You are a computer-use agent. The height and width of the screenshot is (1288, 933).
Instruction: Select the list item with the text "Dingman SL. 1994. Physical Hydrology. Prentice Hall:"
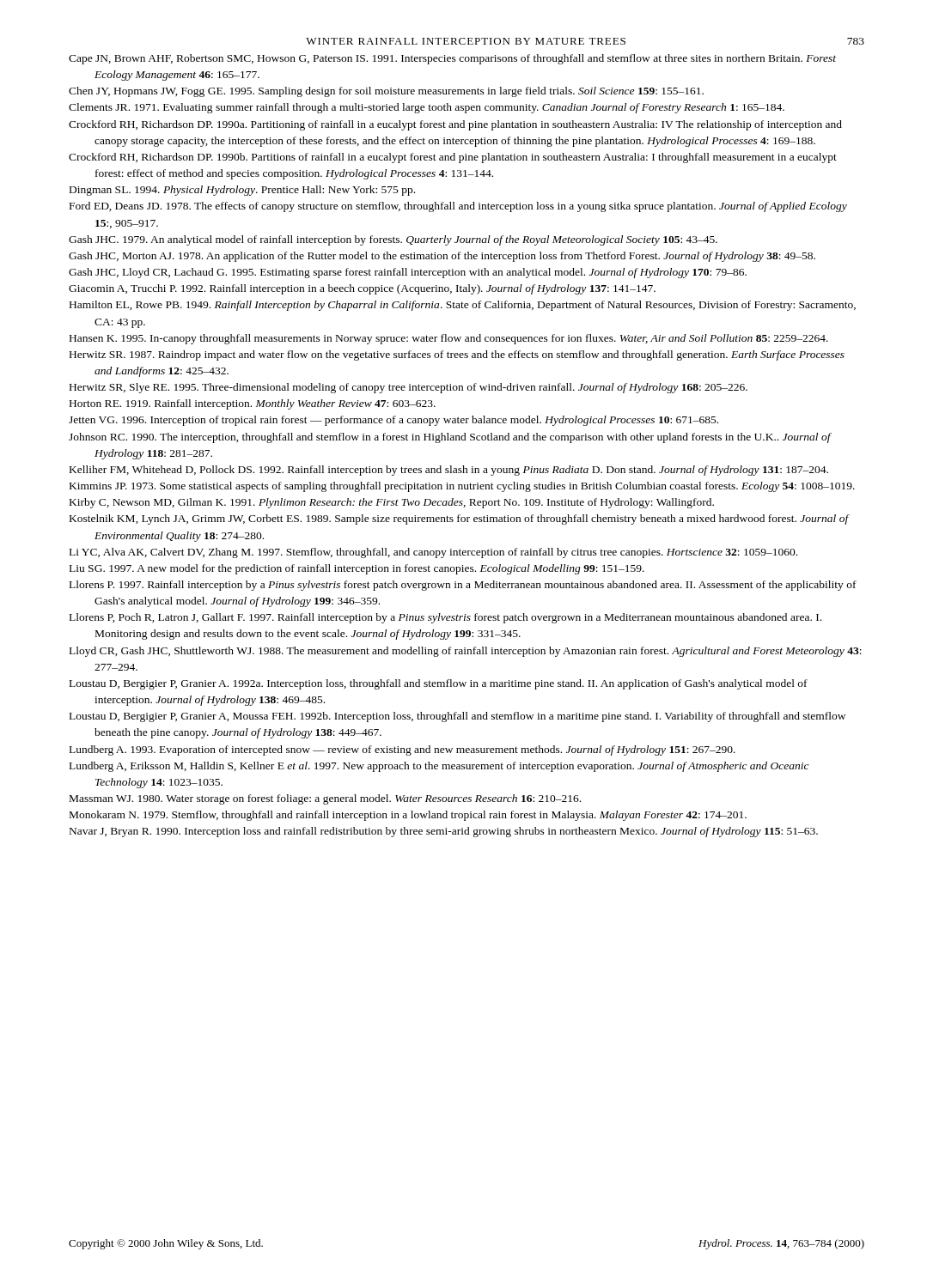coord(242,190)
